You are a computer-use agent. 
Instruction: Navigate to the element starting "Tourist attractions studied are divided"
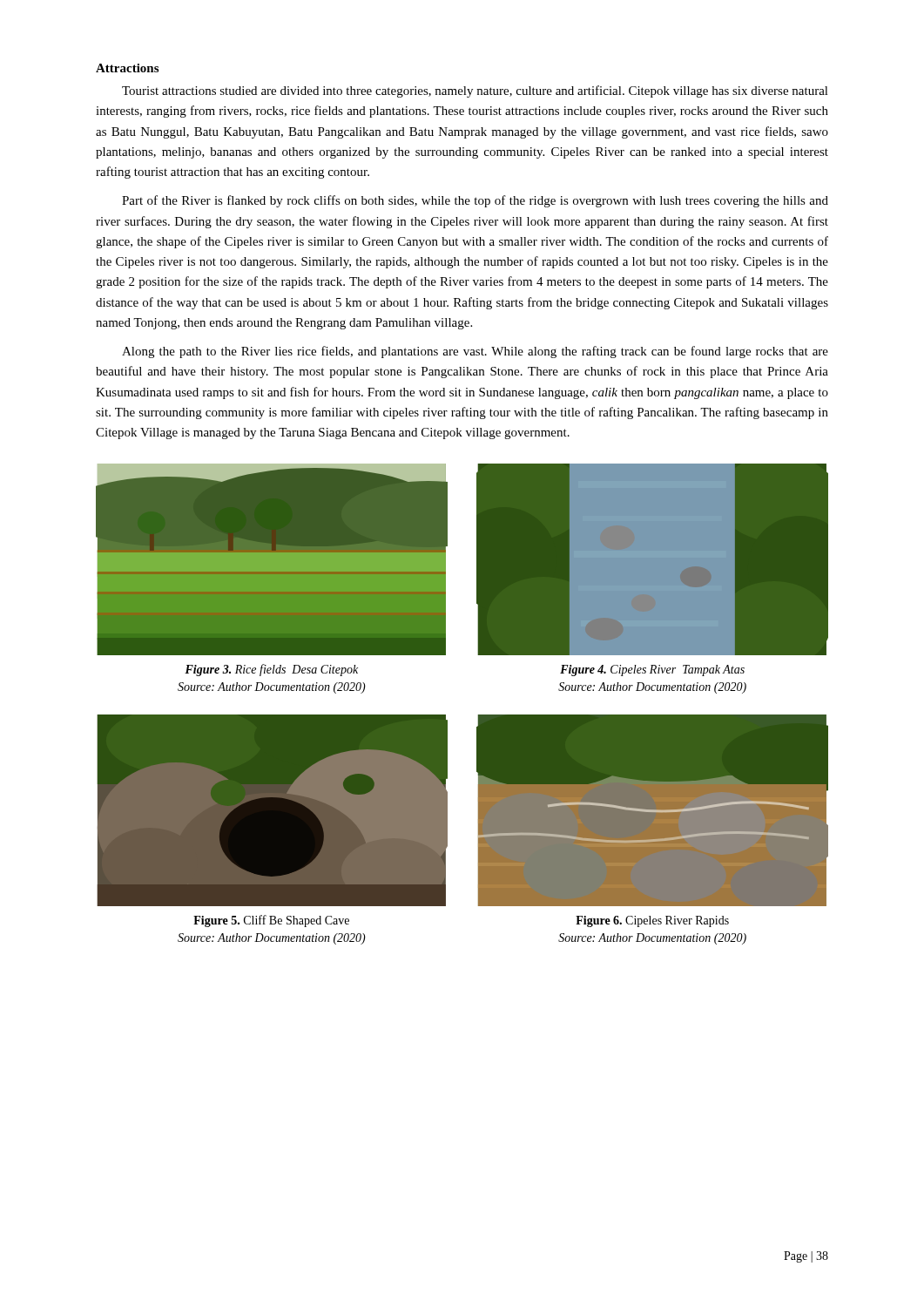[462, 262]
